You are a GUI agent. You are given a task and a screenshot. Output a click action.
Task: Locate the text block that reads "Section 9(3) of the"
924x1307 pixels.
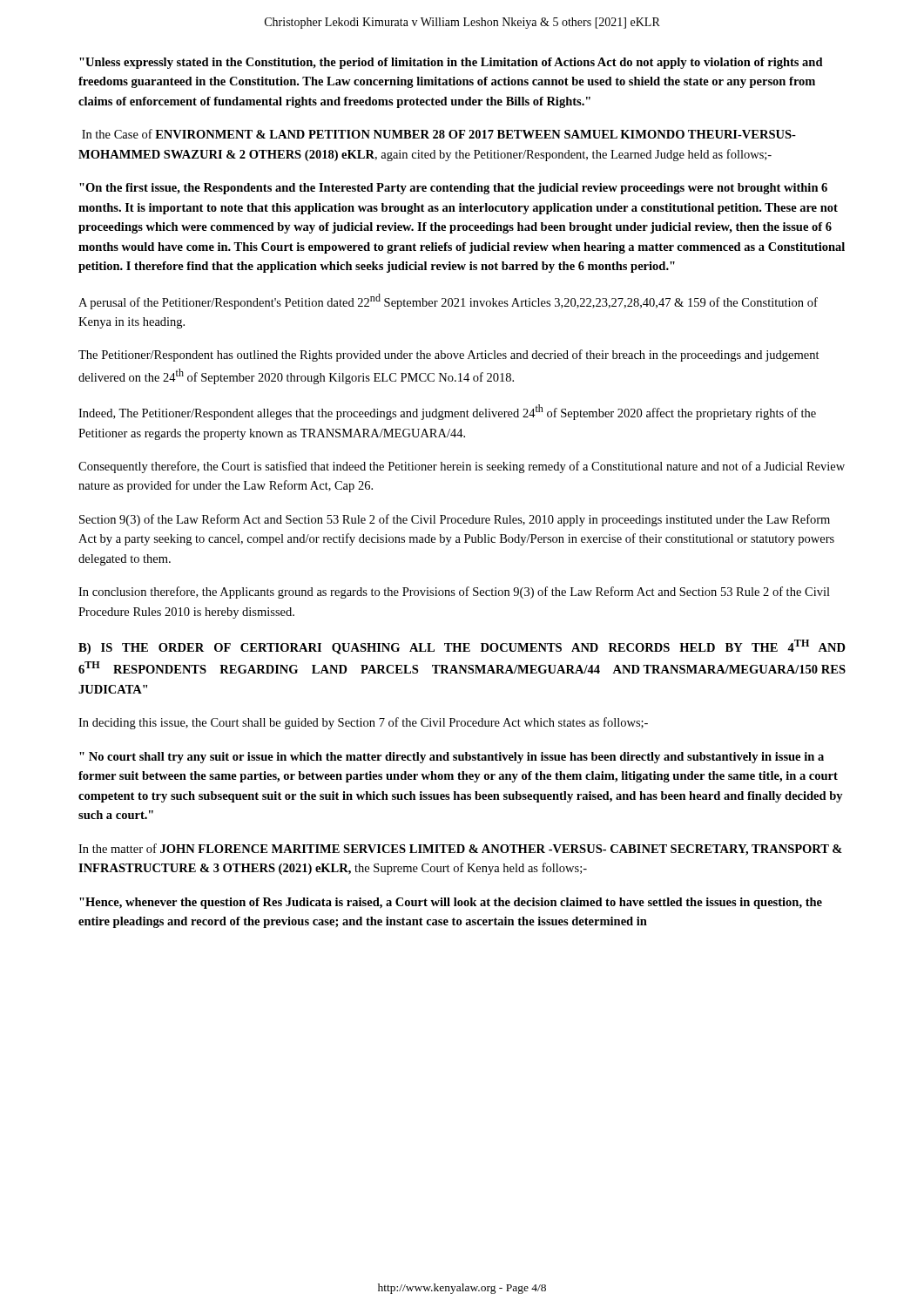(456, 539)
